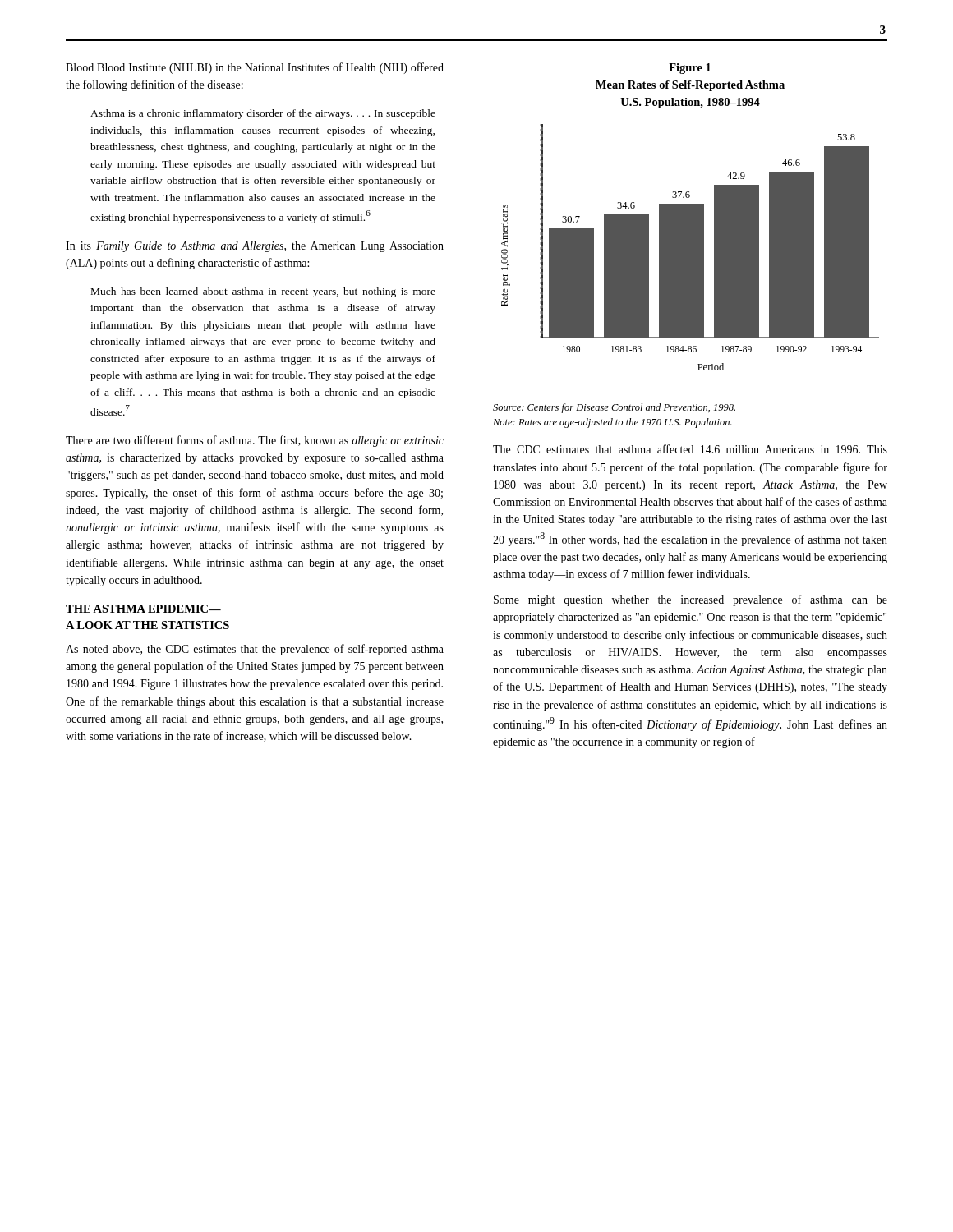The image size is (953, 1232).
Task: Click on the region starting "In its Family"
Action: coord(255,255)
